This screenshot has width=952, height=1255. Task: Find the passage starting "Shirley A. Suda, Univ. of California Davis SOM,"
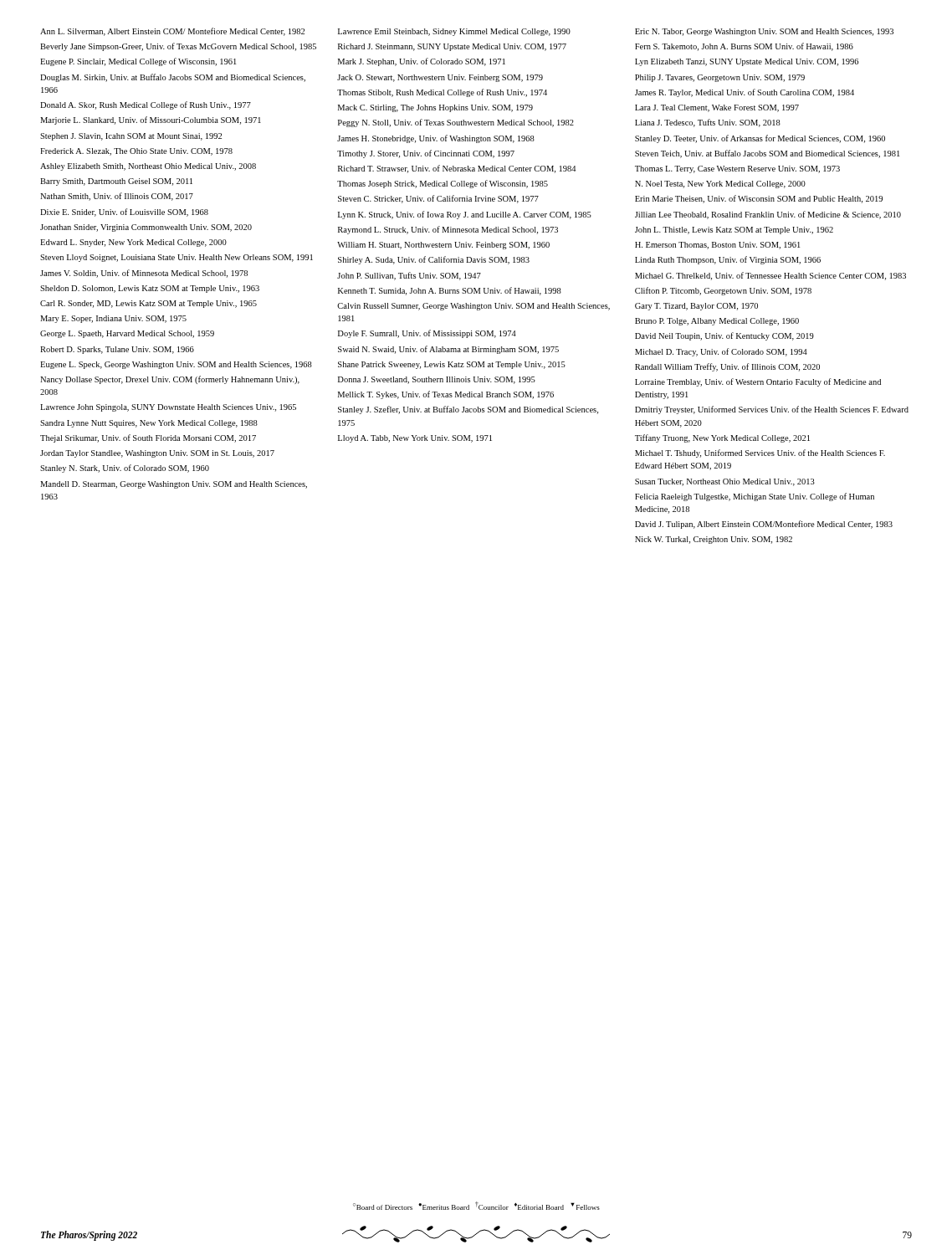(x=433, y=260)
